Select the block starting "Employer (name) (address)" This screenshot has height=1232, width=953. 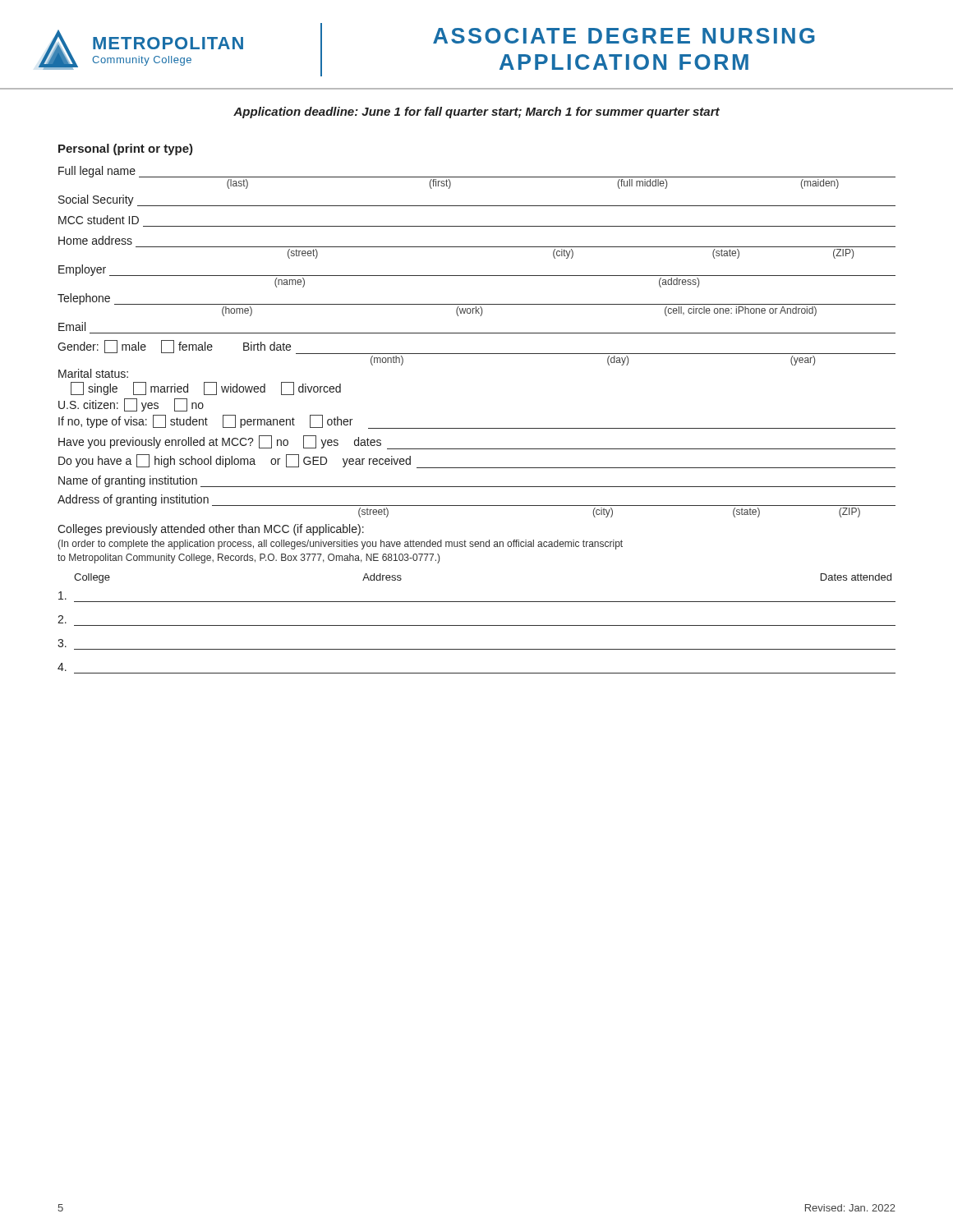point(476,274)
